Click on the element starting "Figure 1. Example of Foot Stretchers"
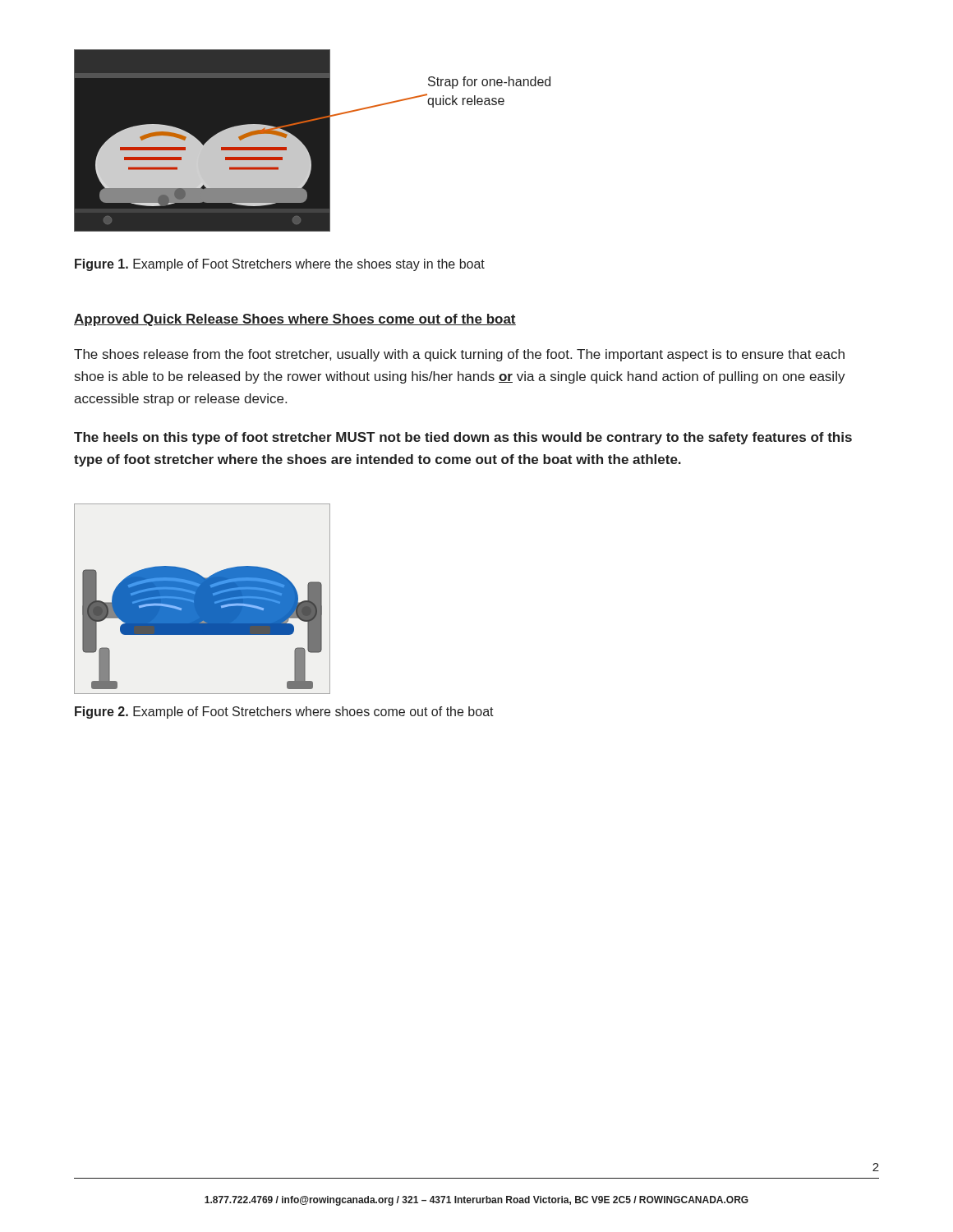 click(x=279, y=264)
